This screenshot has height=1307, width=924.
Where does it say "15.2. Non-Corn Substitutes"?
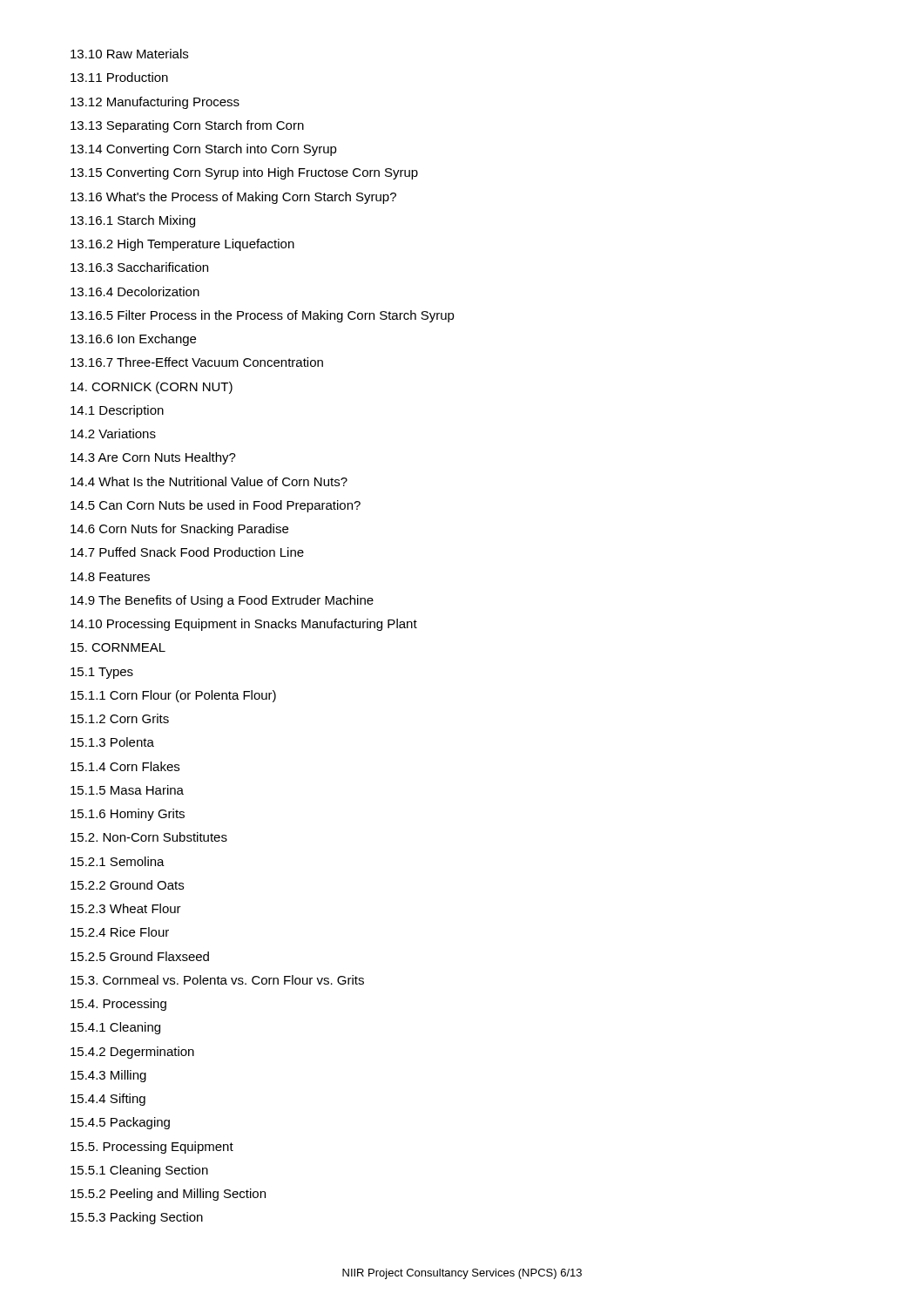point(148,837)
